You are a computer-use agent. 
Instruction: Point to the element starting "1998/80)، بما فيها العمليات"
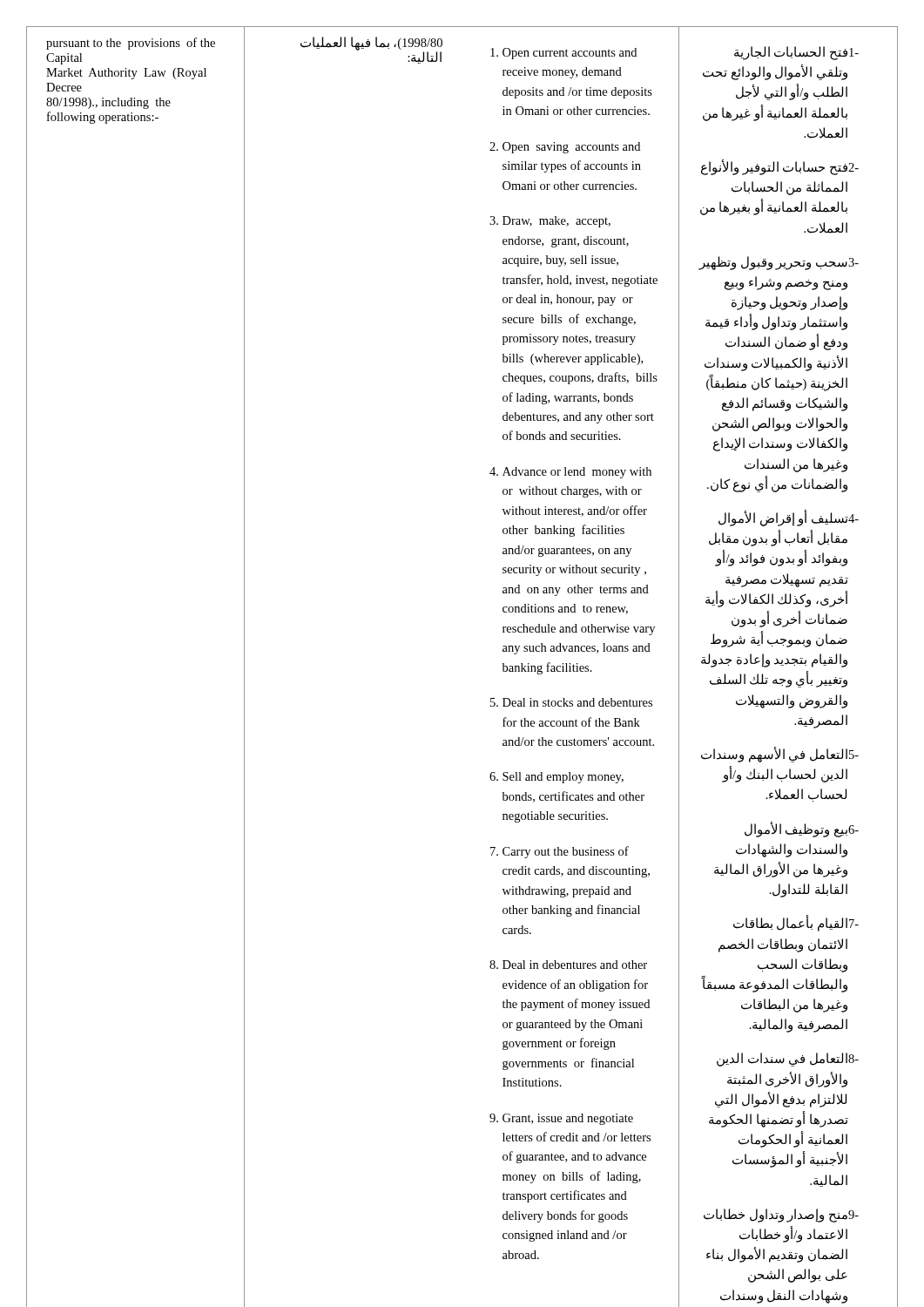pos(371,50)
